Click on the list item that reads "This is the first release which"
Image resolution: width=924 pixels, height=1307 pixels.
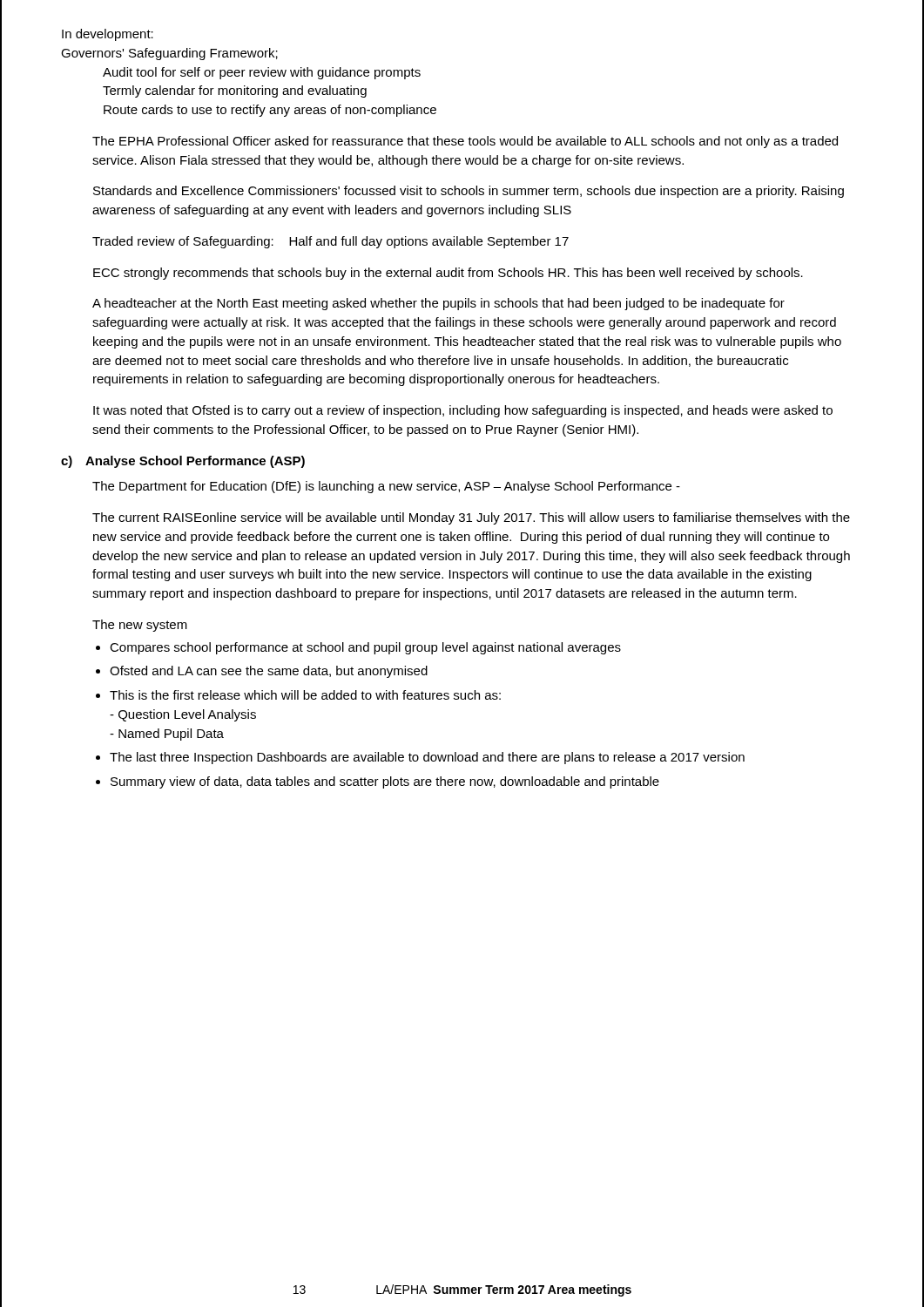point(305,695)
